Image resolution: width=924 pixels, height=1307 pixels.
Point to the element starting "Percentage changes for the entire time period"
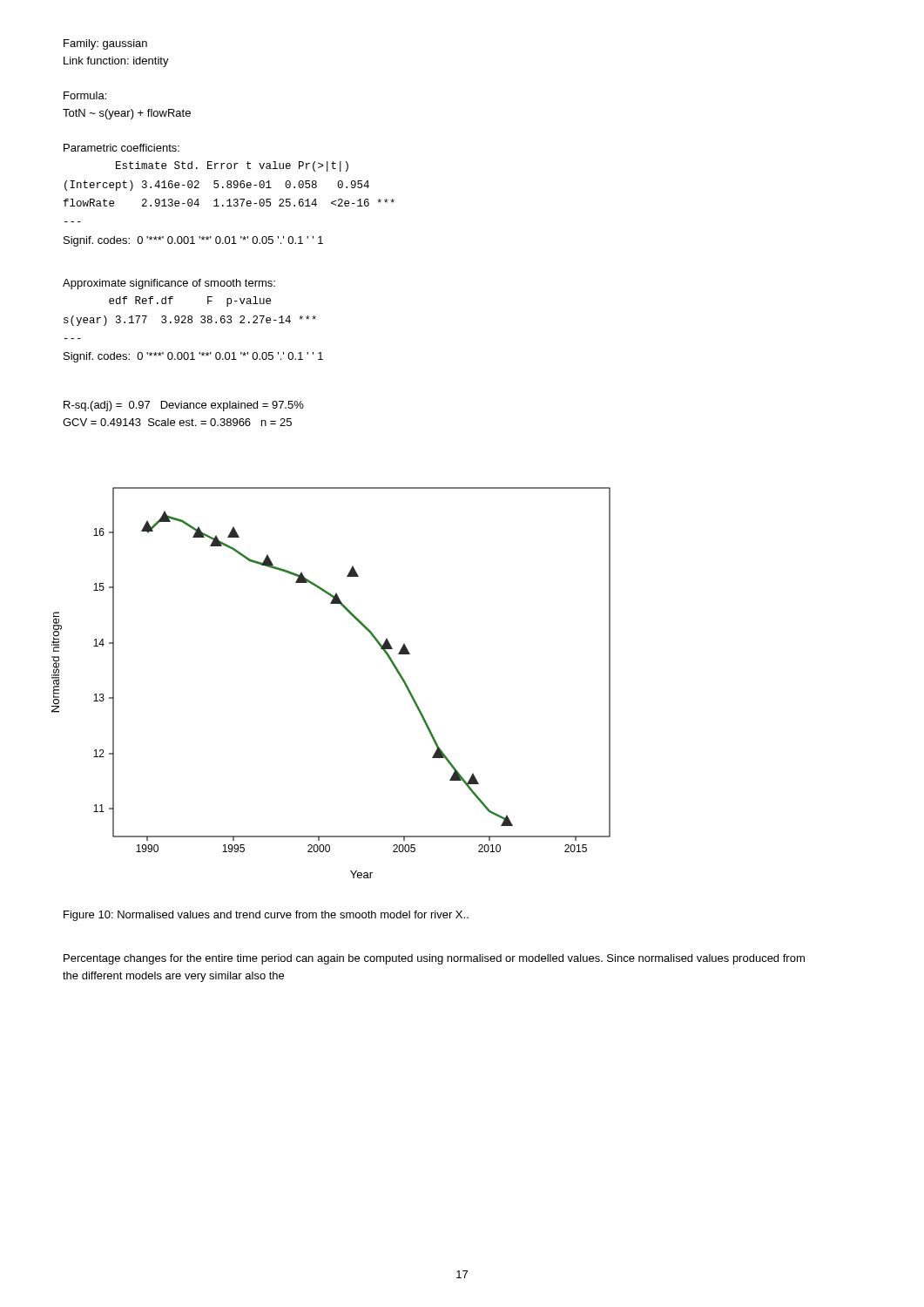click(x=434, y=967)
